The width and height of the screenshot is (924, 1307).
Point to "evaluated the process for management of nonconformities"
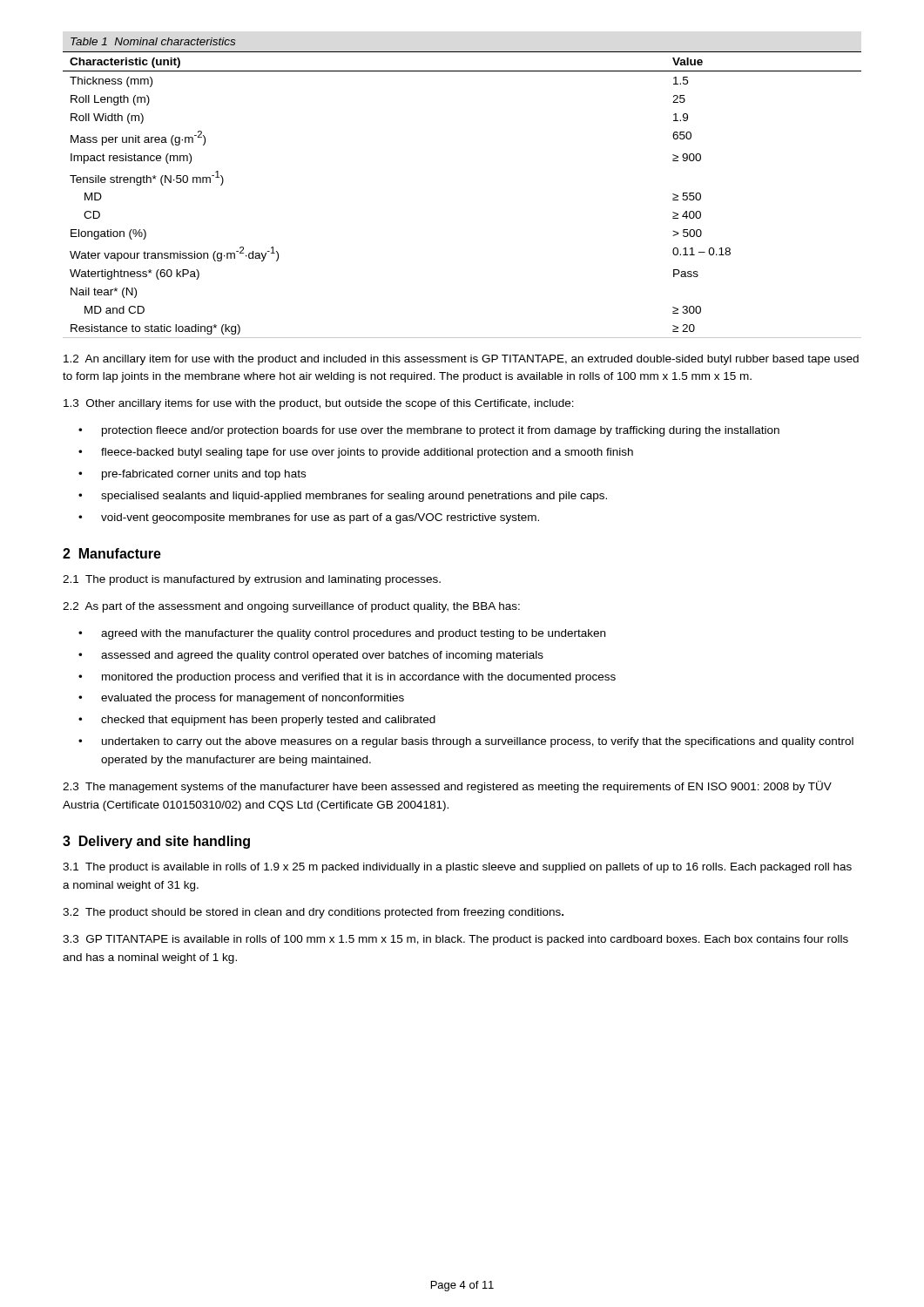[x=241, y=699]
